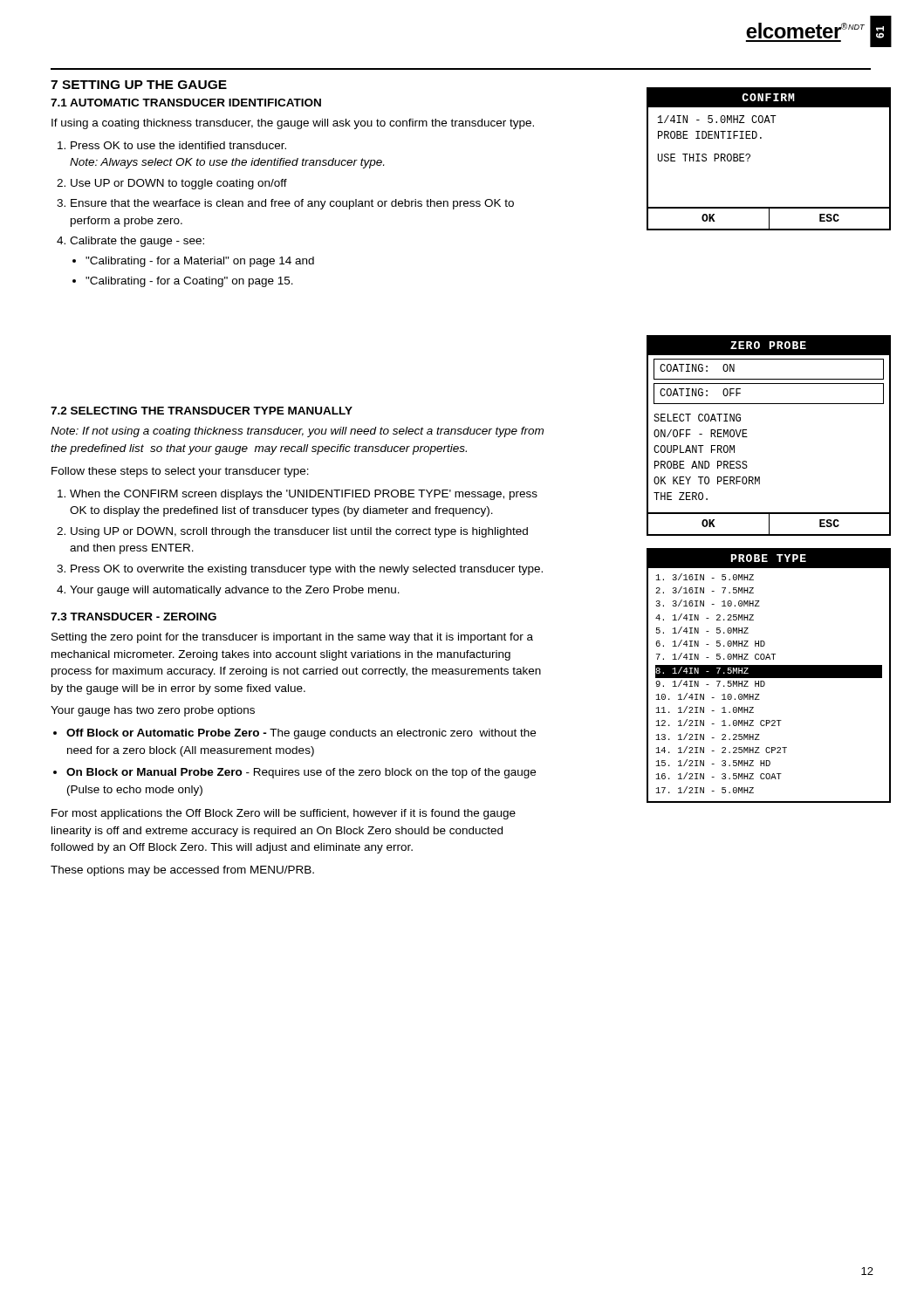Click on the passage starting "If using a coating thickness"

(x=299, y=123)
